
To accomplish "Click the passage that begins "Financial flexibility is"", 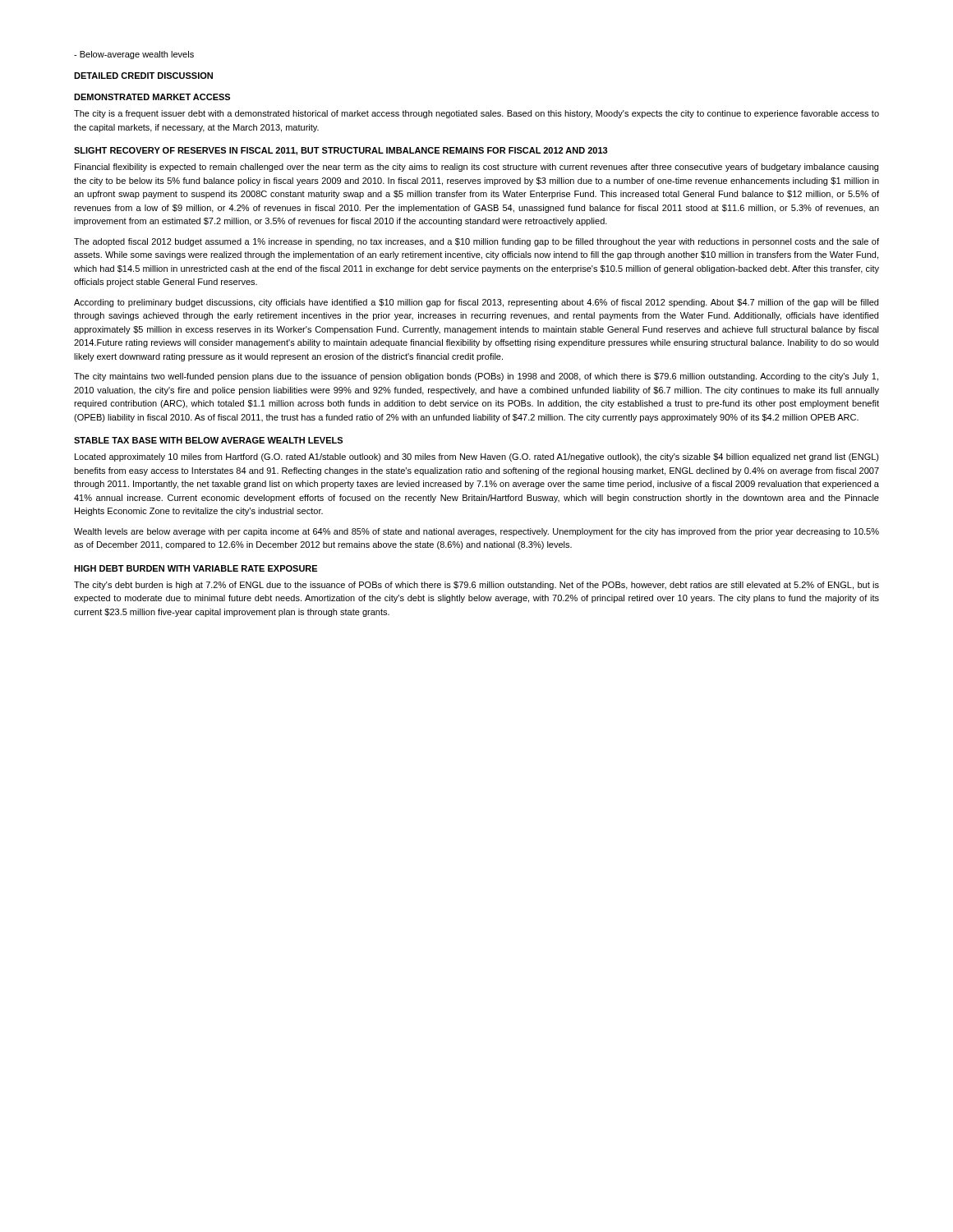I will 476,194.
